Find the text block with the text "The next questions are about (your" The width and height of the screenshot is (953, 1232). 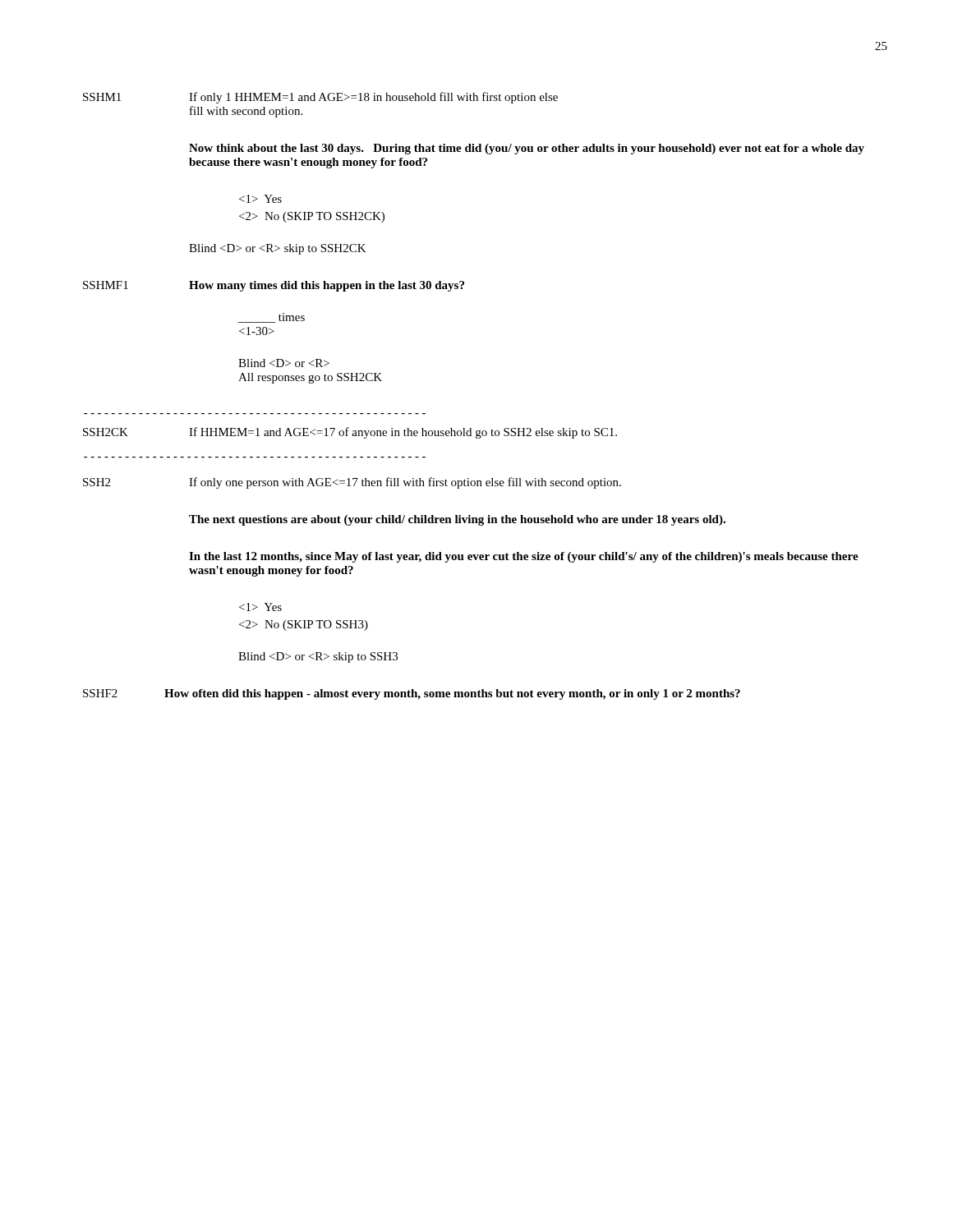(457, 519)
